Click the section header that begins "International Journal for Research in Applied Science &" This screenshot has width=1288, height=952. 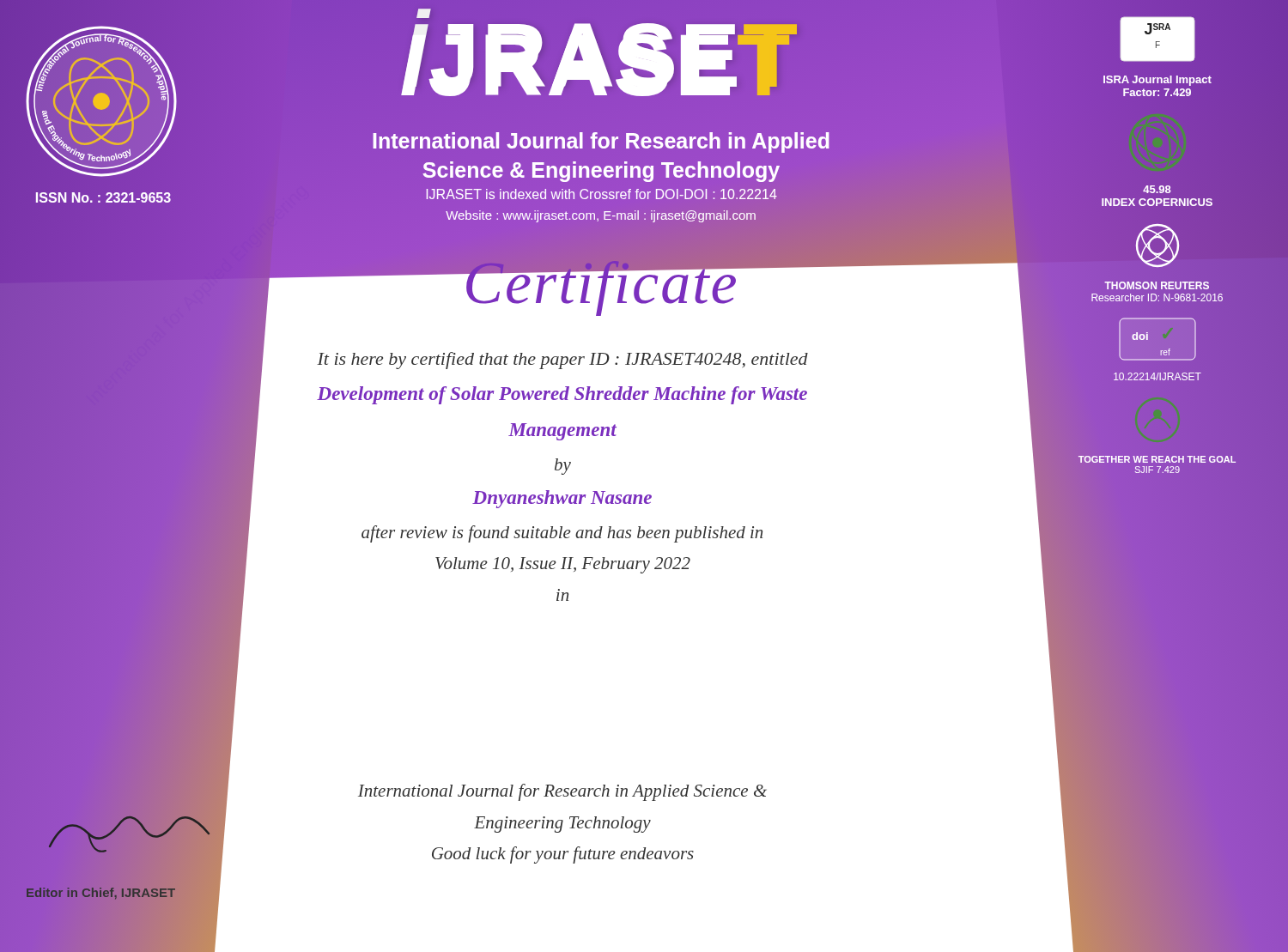coord(601,156)
